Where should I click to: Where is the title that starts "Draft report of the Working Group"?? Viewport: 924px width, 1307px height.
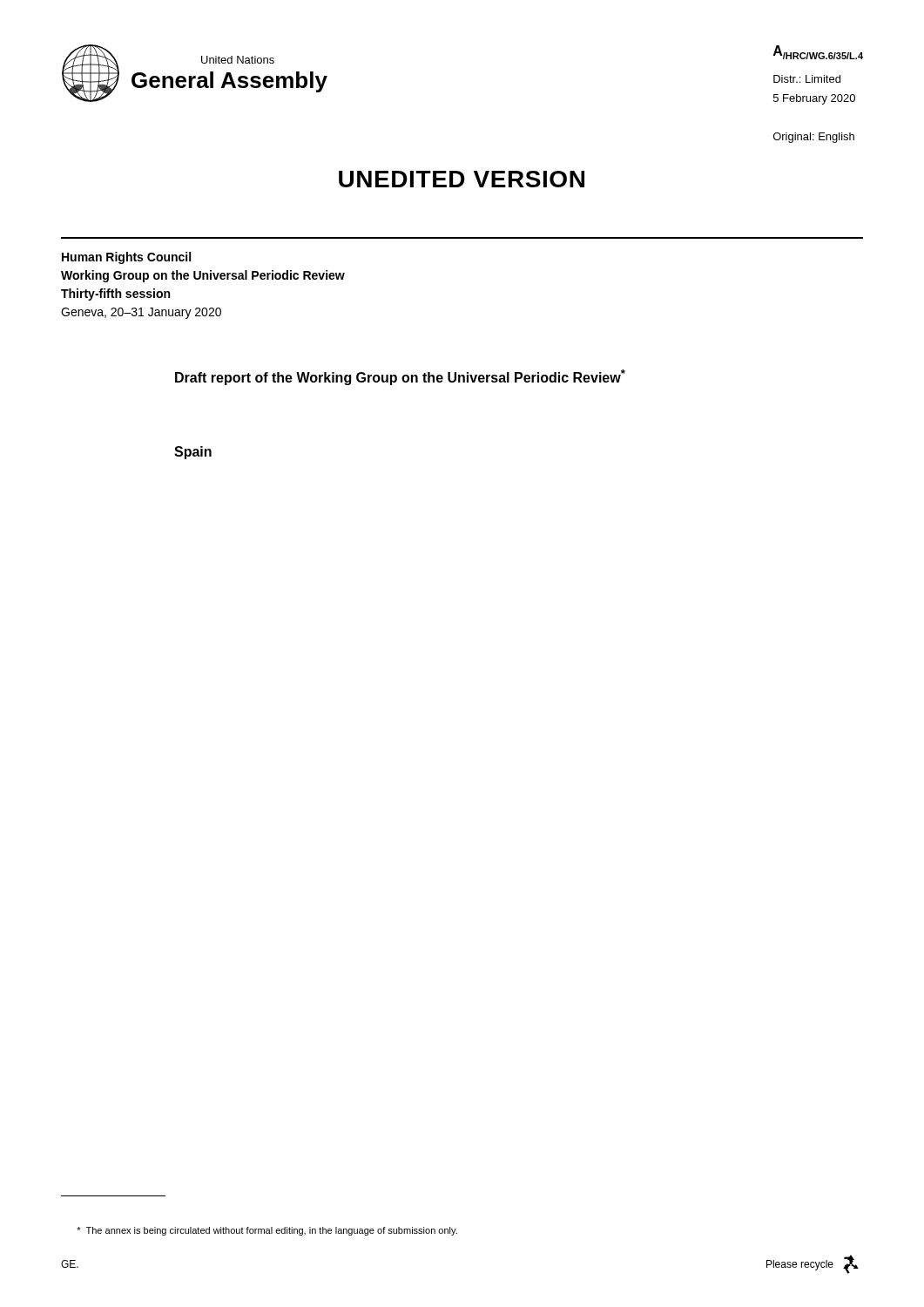400,376
